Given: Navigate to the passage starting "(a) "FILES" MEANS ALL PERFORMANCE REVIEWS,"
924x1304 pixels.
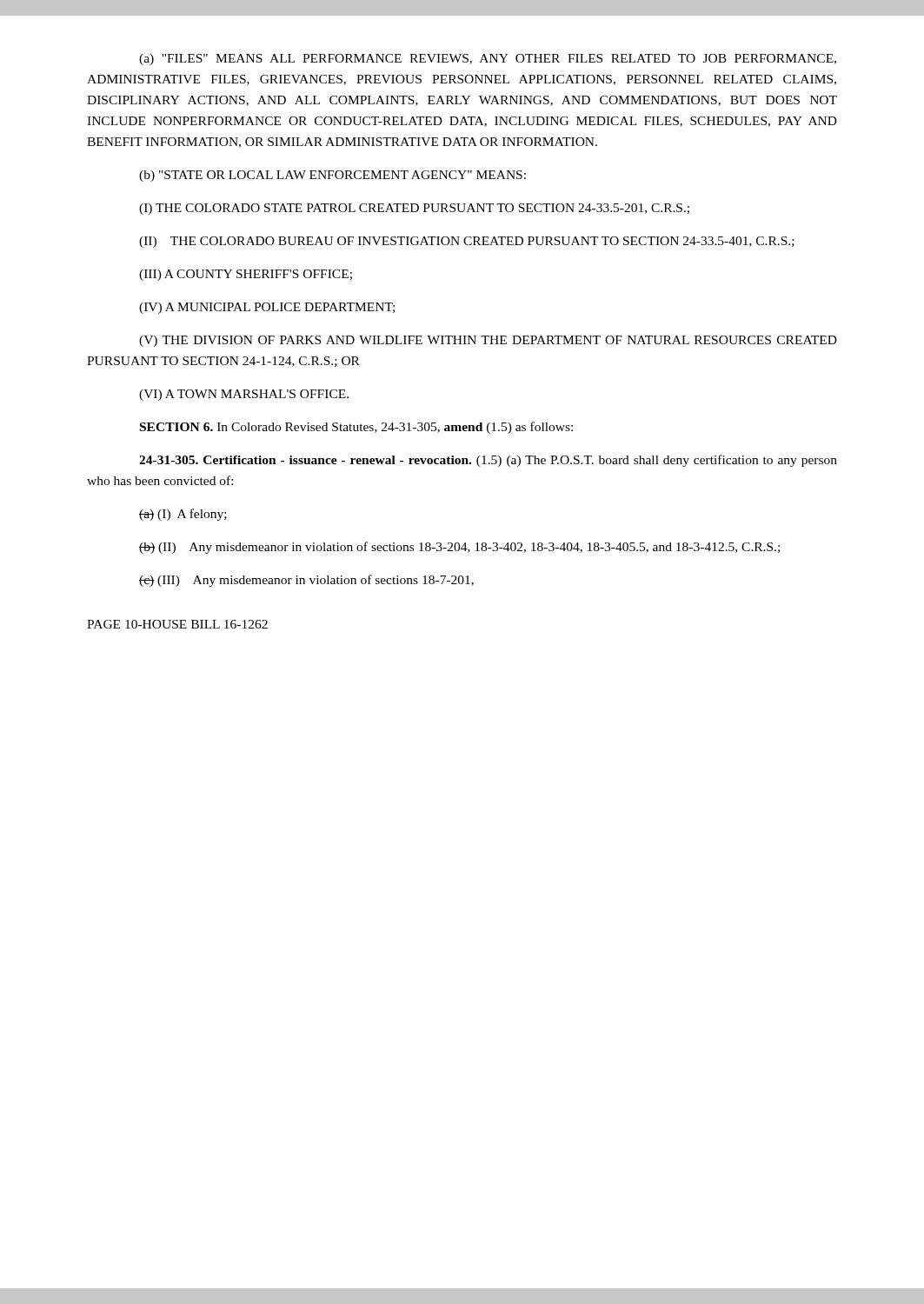Looking at the screenshot, I should [x=462, y=100].
